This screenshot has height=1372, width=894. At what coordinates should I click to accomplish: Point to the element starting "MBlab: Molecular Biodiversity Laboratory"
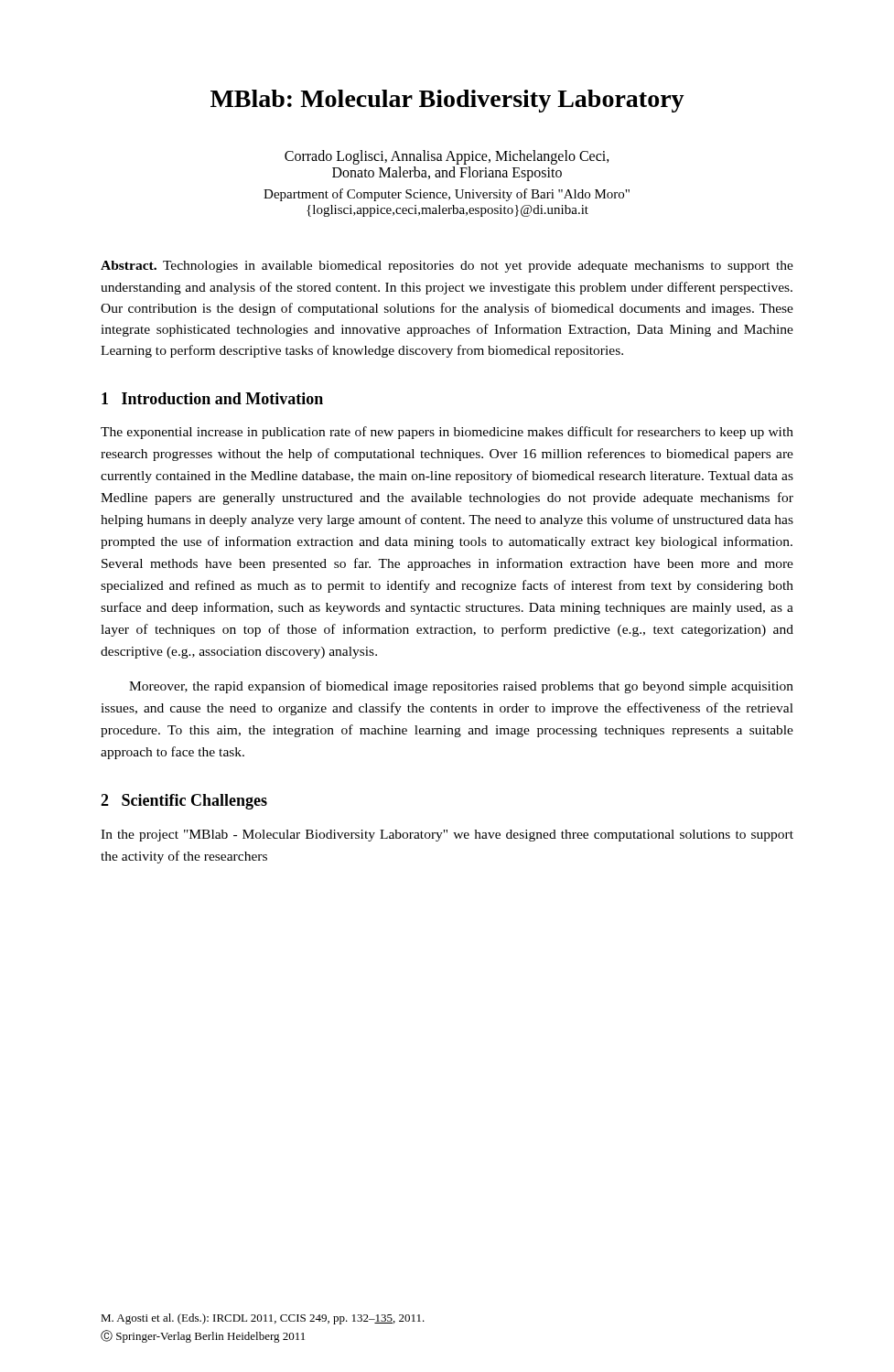(447, 99)
